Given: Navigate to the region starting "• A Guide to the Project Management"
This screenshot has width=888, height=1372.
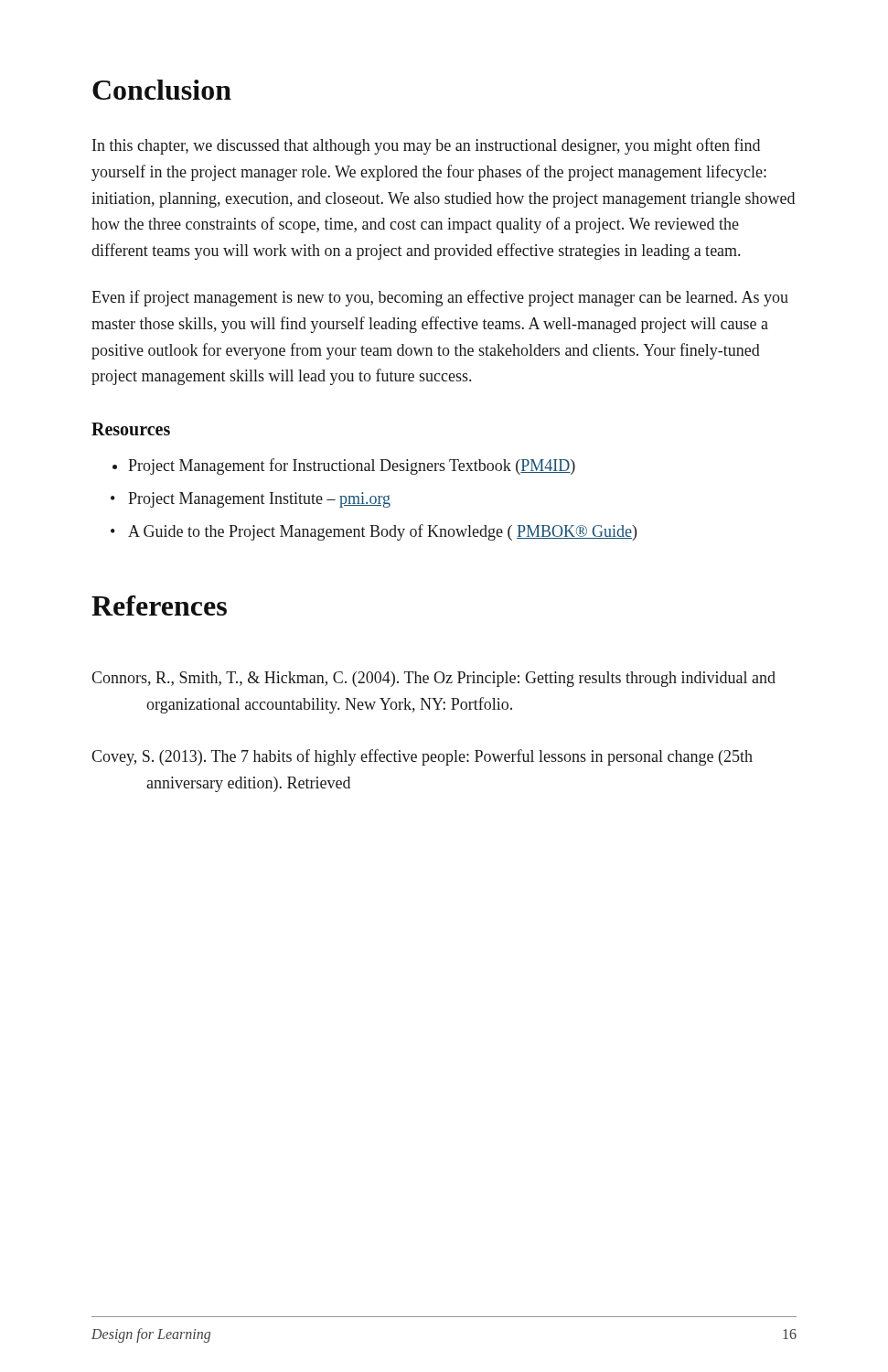Looking at the screenshot, I should click(x=444, y=532).
